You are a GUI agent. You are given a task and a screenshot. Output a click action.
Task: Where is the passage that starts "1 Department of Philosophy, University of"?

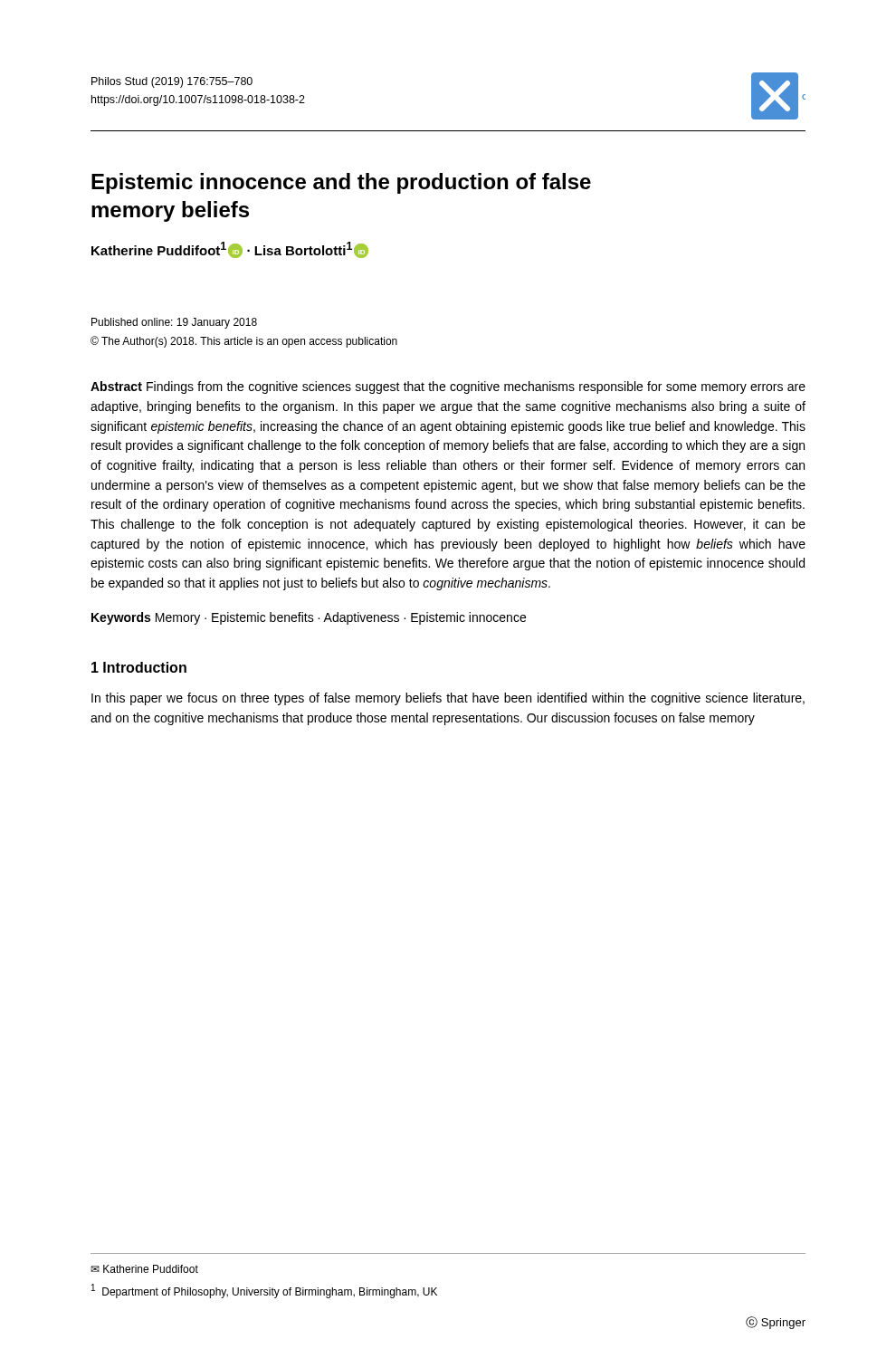[x=264, y=1291]
